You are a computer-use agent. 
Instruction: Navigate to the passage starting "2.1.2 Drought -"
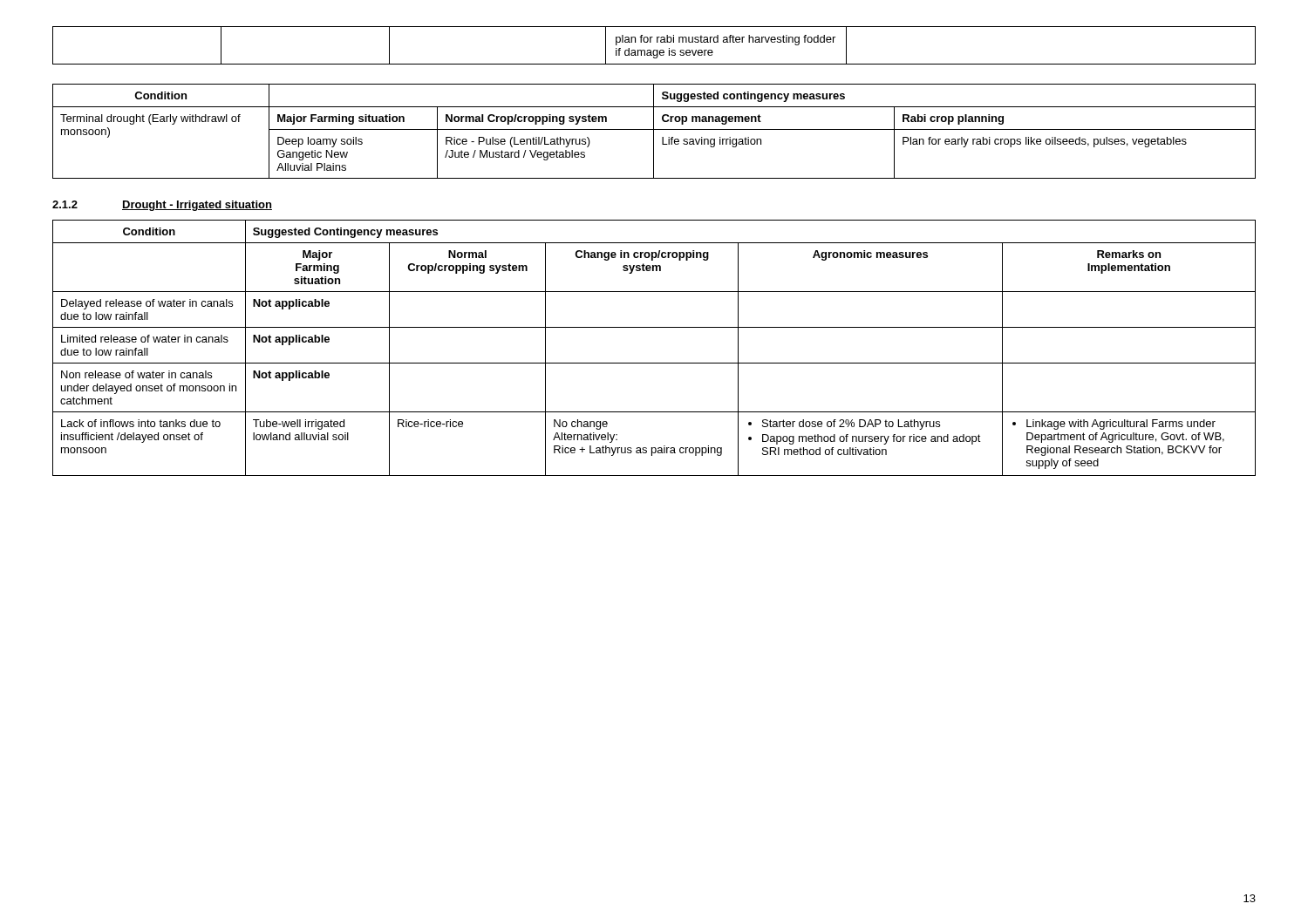(x=162, y=204)
